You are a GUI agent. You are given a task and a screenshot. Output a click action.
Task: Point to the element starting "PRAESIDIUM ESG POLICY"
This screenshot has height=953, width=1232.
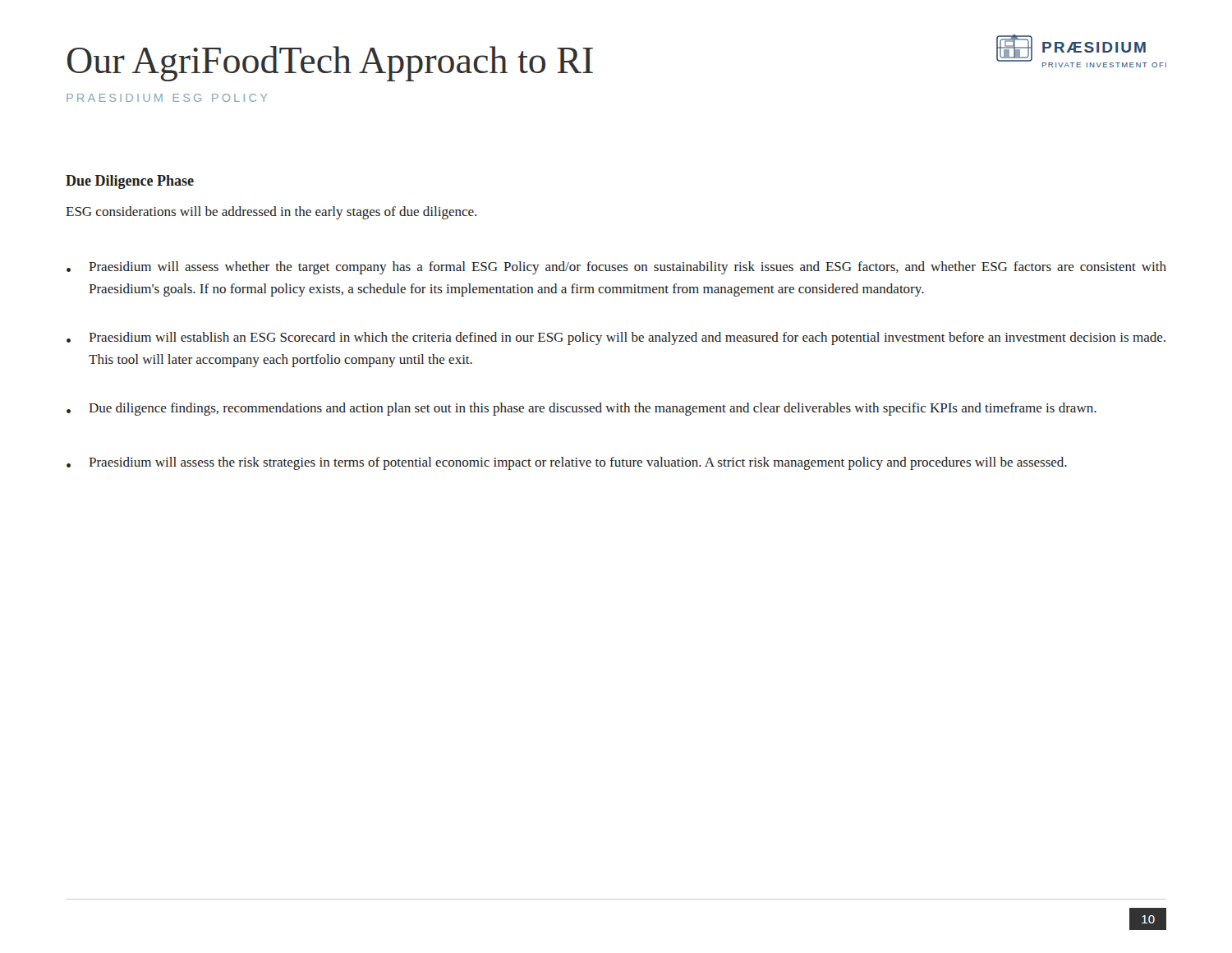pyautogui.click(x=168, y=98)
